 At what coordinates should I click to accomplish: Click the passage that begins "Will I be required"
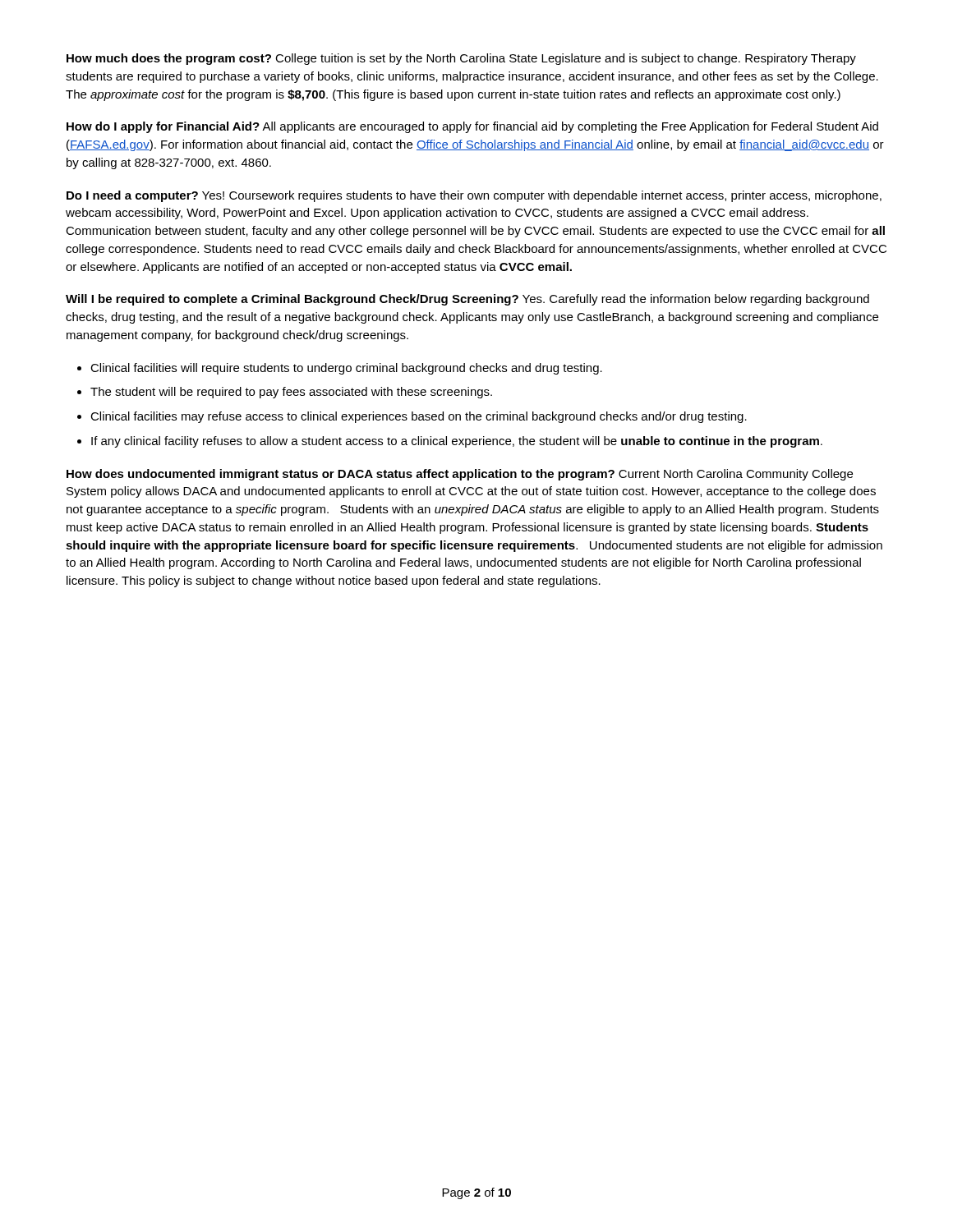tap(472, 317)
